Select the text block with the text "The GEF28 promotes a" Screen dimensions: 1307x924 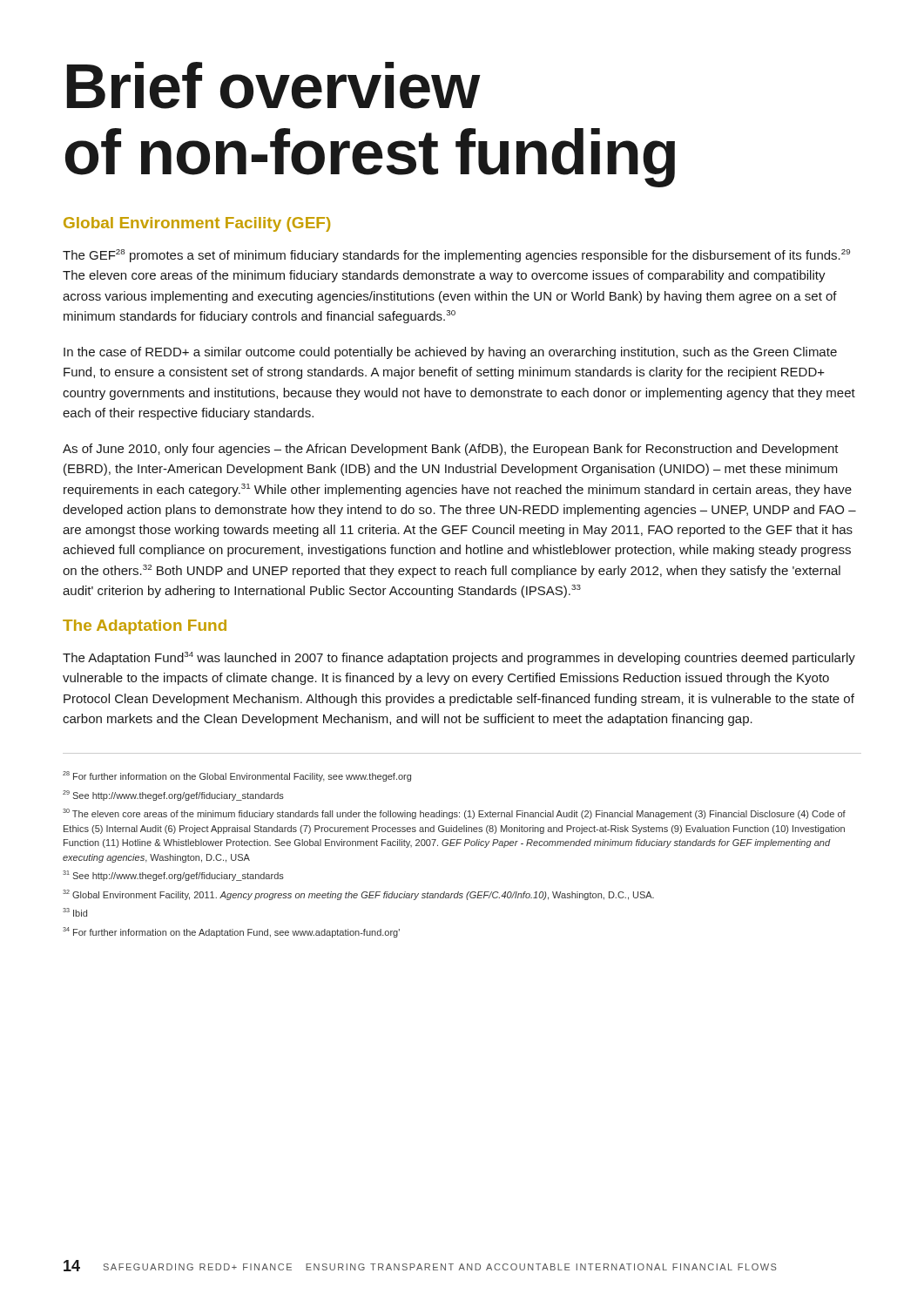pyautogui.click(x=462, y=286)
